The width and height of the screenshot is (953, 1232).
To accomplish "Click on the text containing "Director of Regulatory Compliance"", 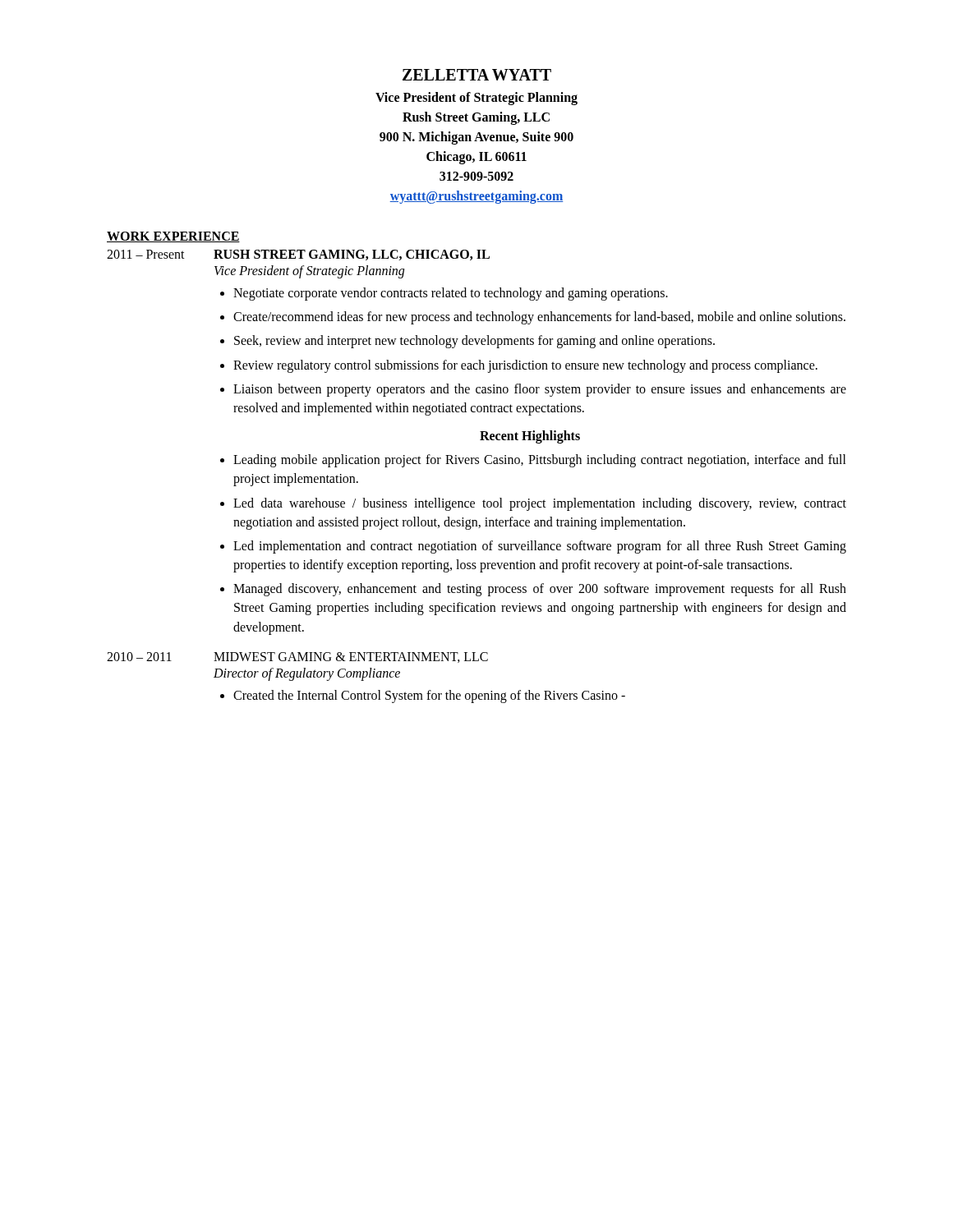I will pos(307,673).
